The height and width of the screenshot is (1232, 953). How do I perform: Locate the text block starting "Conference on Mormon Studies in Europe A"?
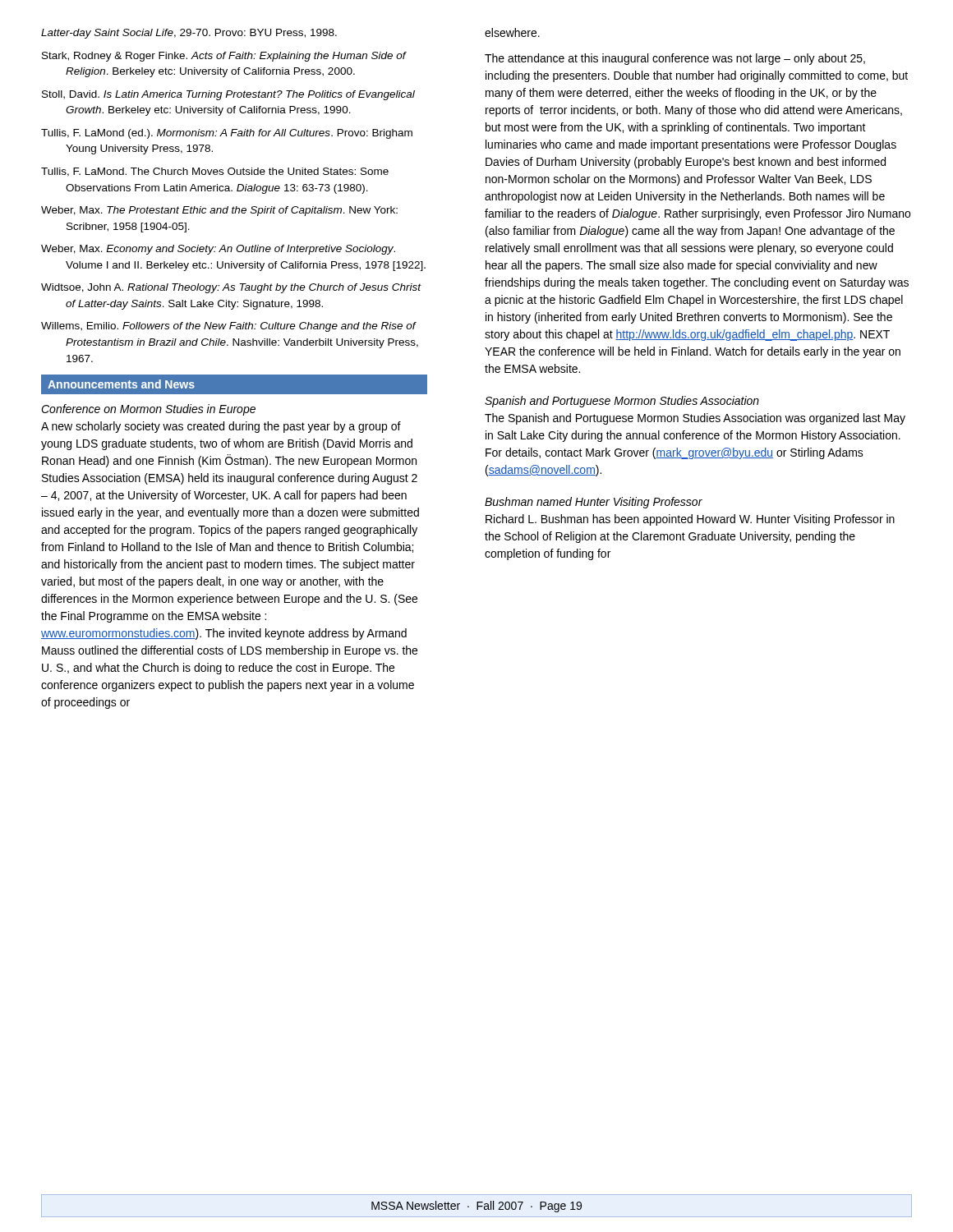tap(230, 556)
